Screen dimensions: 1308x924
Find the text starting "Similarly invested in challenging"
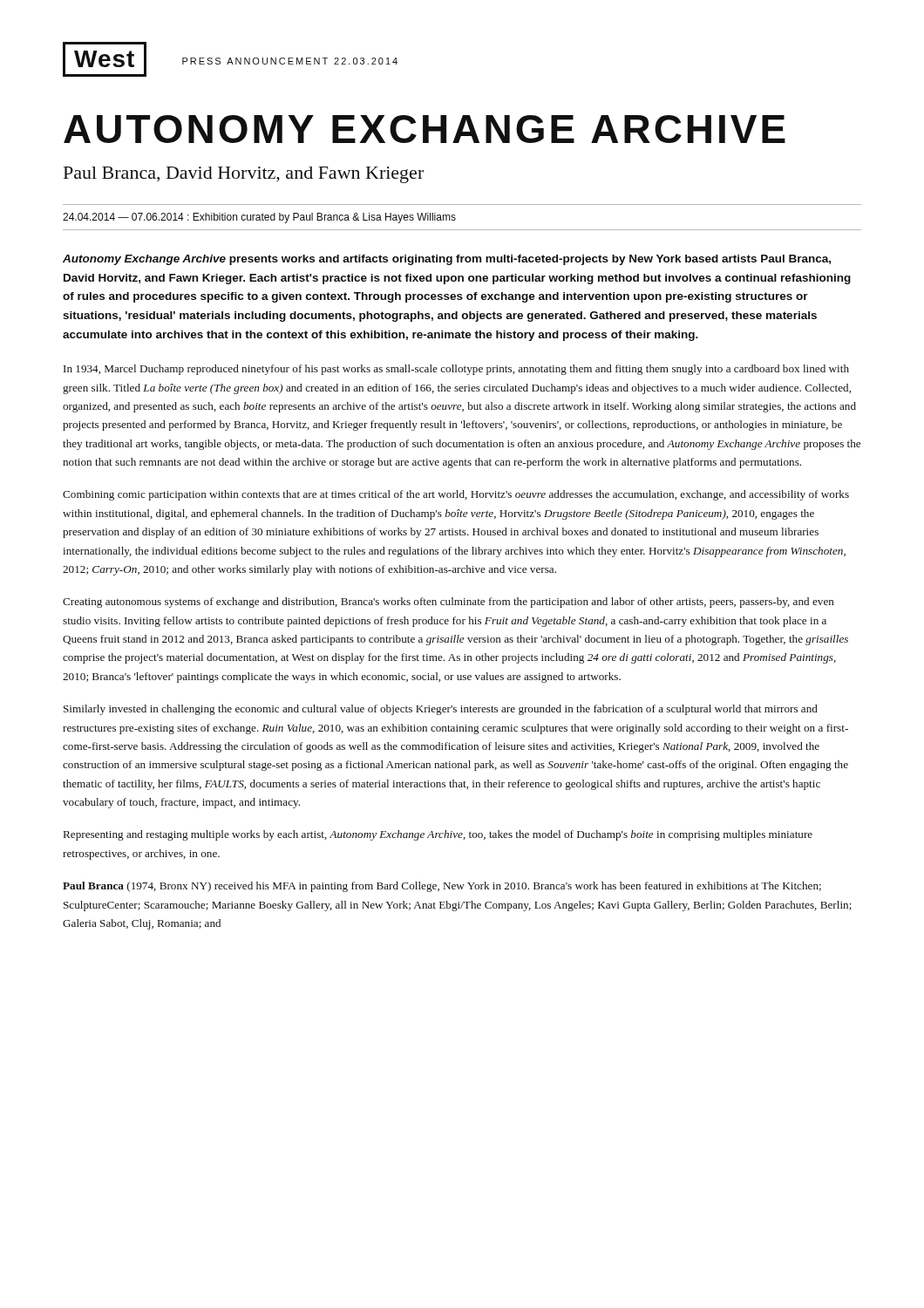coord(462,755)
